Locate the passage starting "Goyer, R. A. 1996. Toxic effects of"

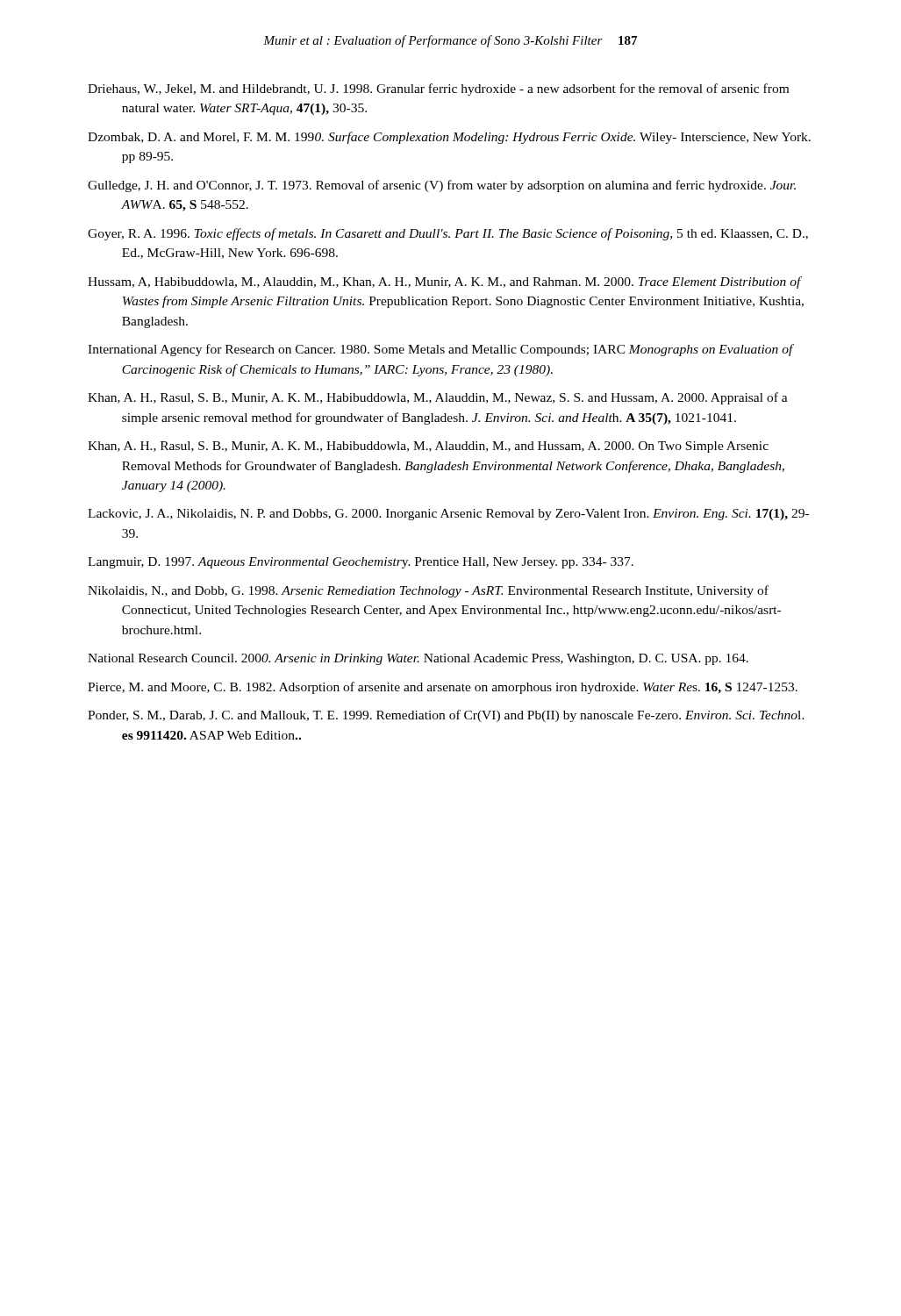click(x=448, y=243)
